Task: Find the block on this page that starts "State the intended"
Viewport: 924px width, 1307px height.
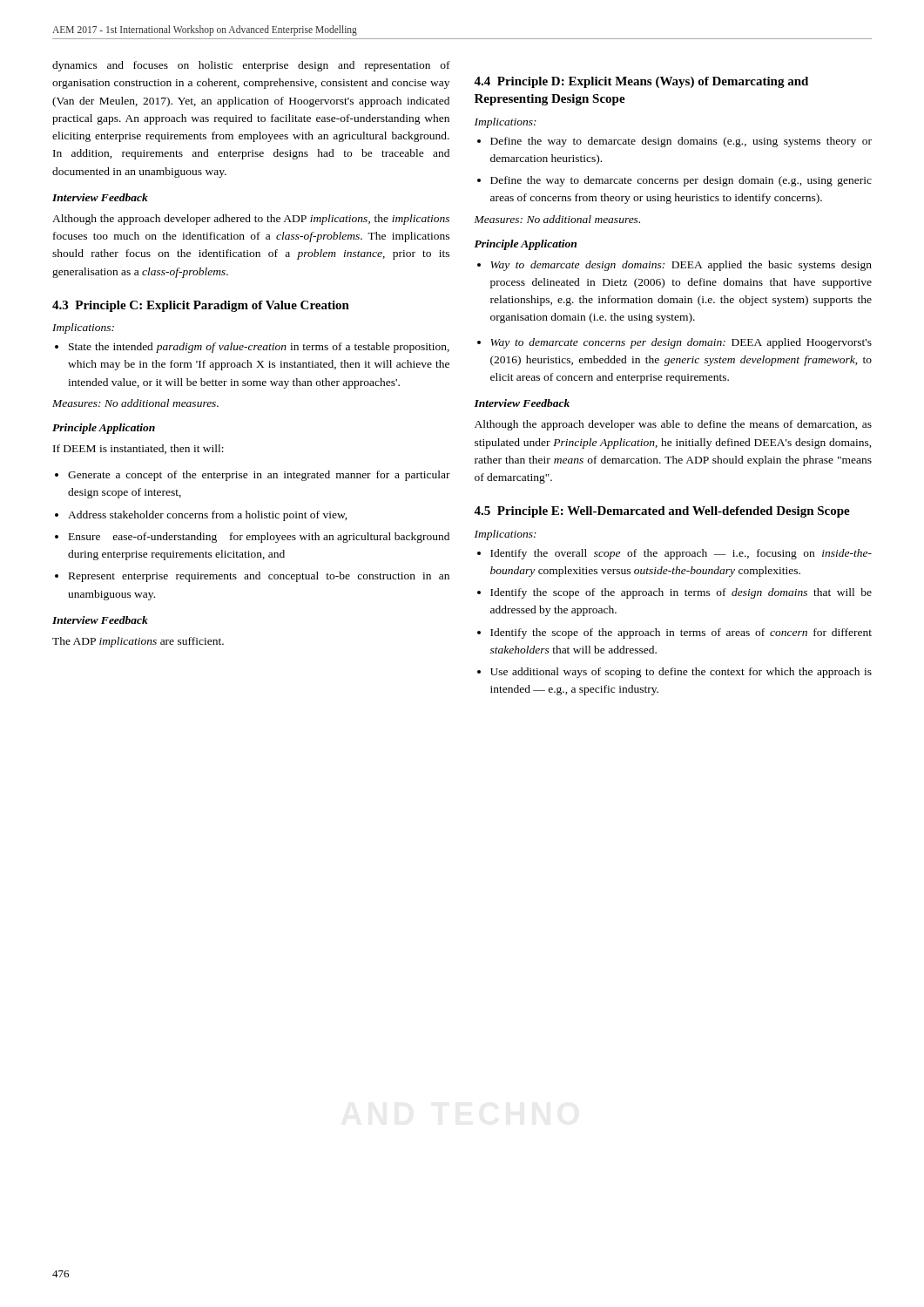Action: click(259, 364)
